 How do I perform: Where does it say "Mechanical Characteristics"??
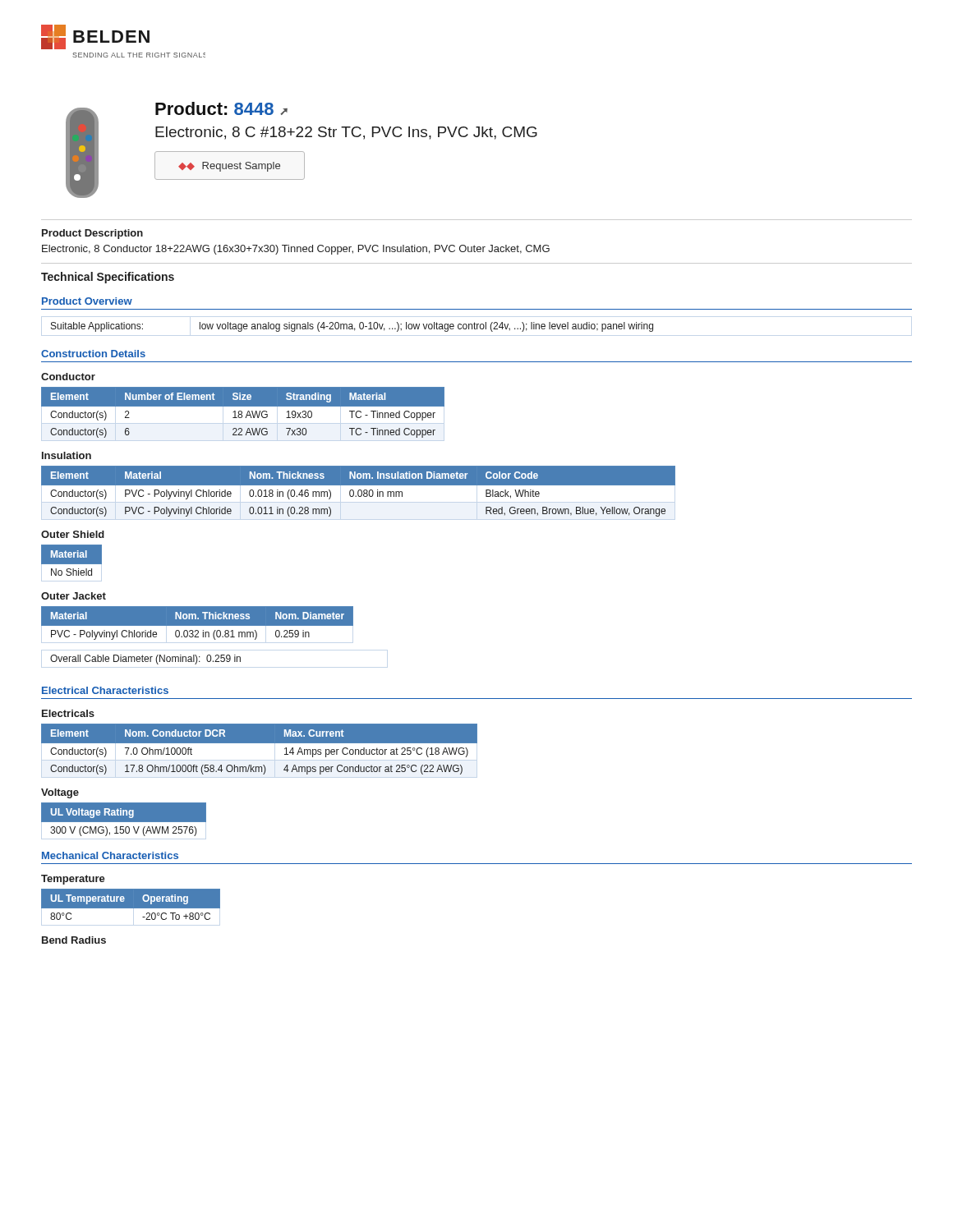click(x=110, y=855)
